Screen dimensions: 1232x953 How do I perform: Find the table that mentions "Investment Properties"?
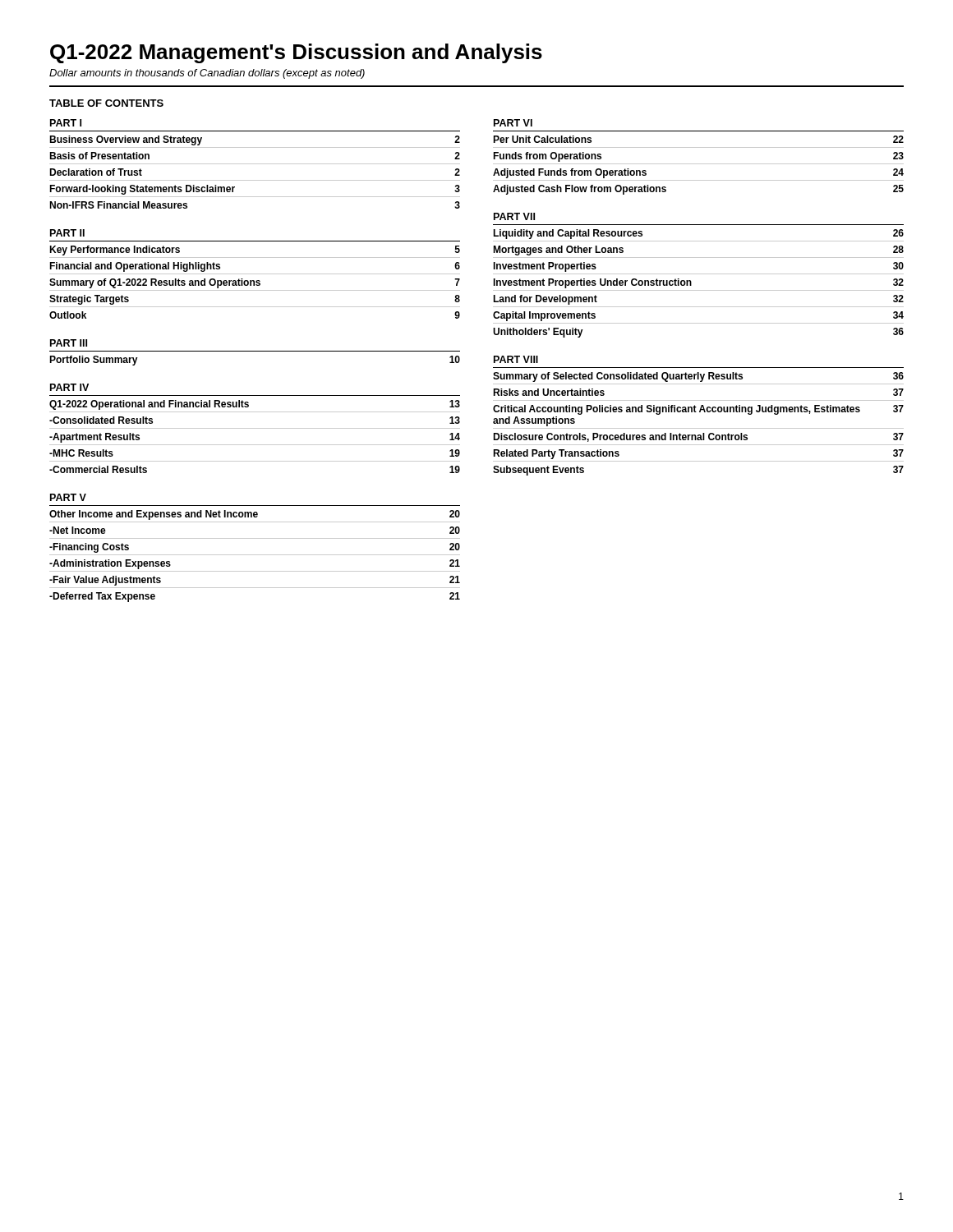[698, 275]
